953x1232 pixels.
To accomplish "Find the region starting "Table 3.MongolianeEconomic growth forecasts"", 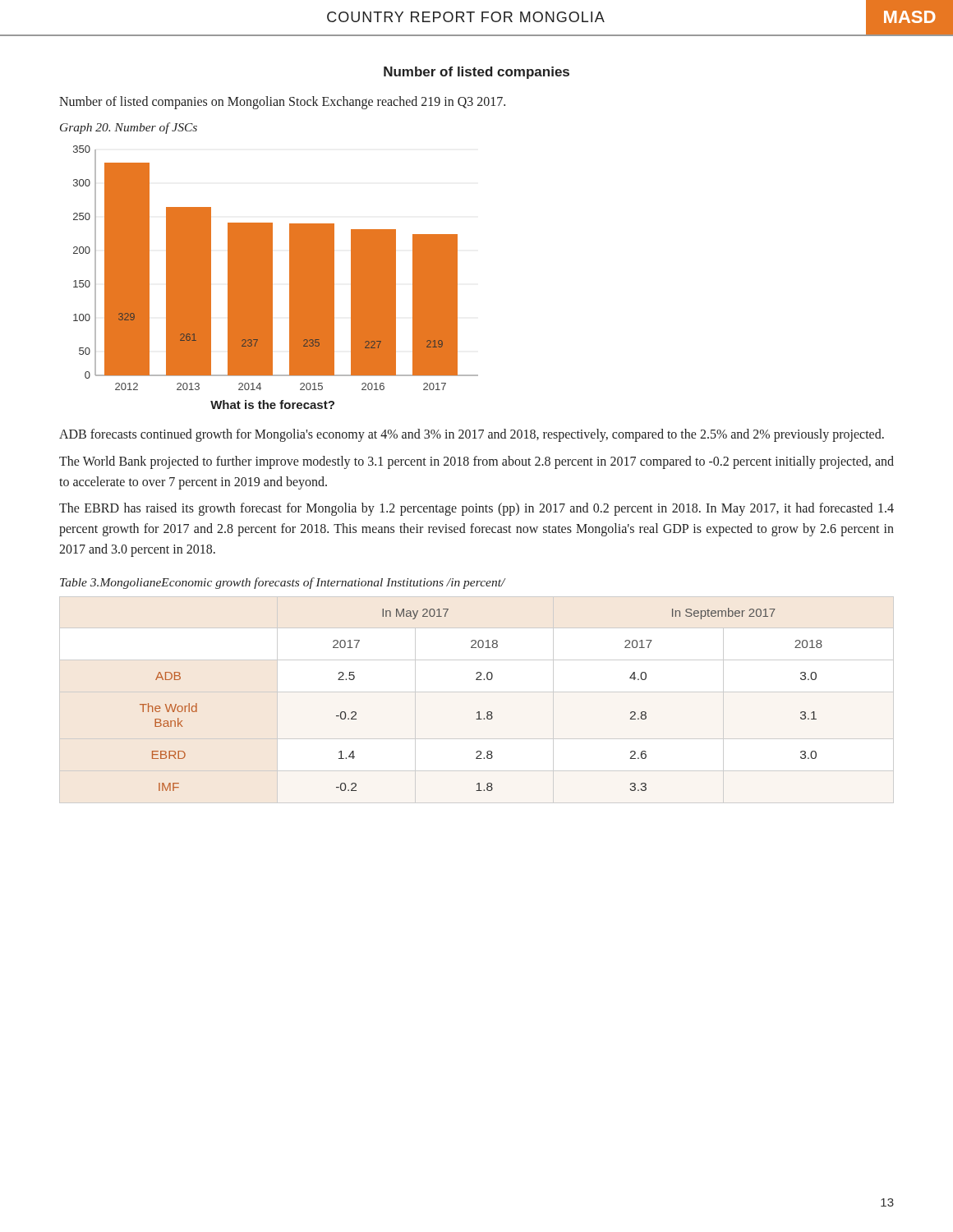I will 282,582.
